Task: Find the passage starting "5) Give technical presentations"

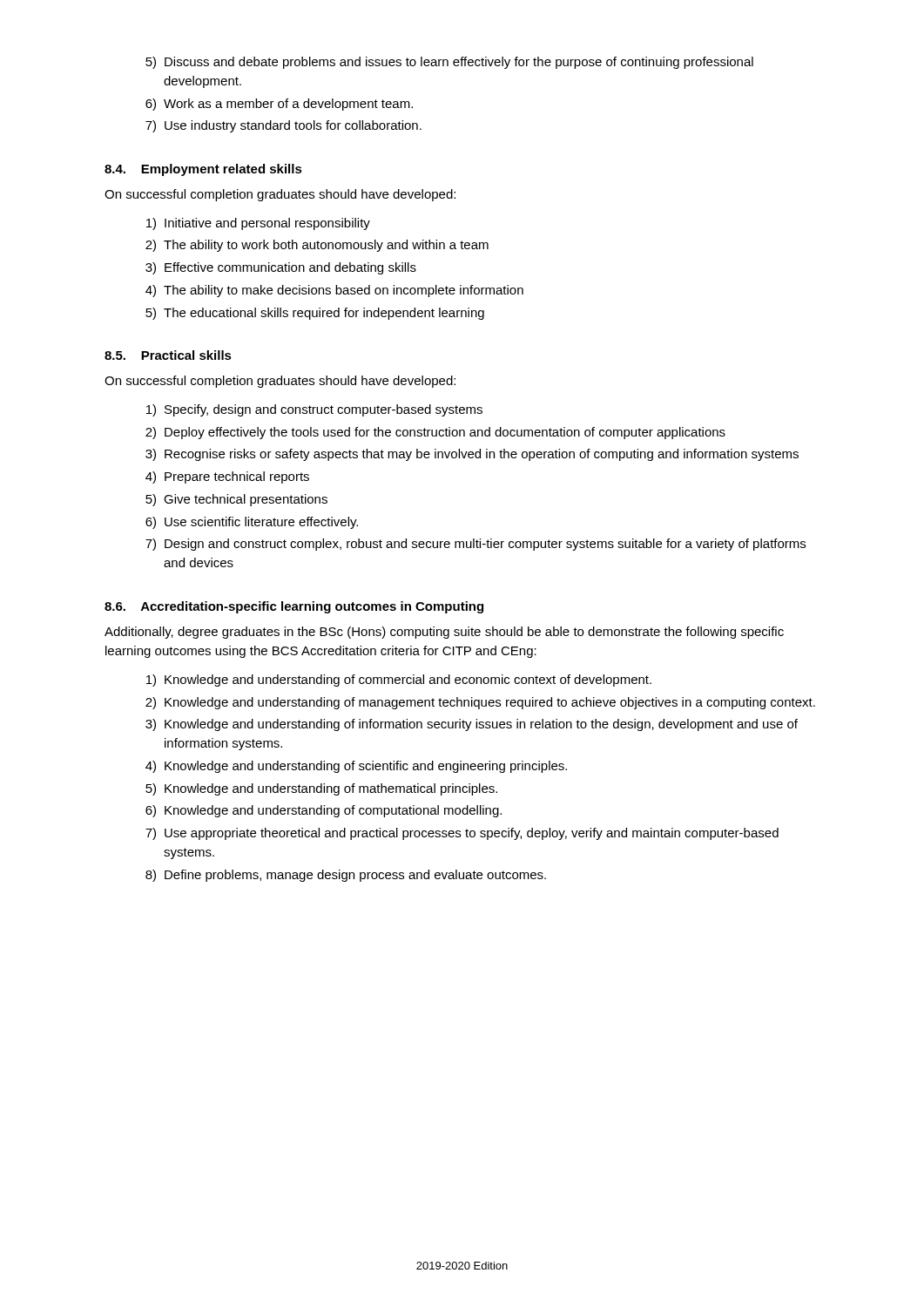Action: click(x=236, y=500)
